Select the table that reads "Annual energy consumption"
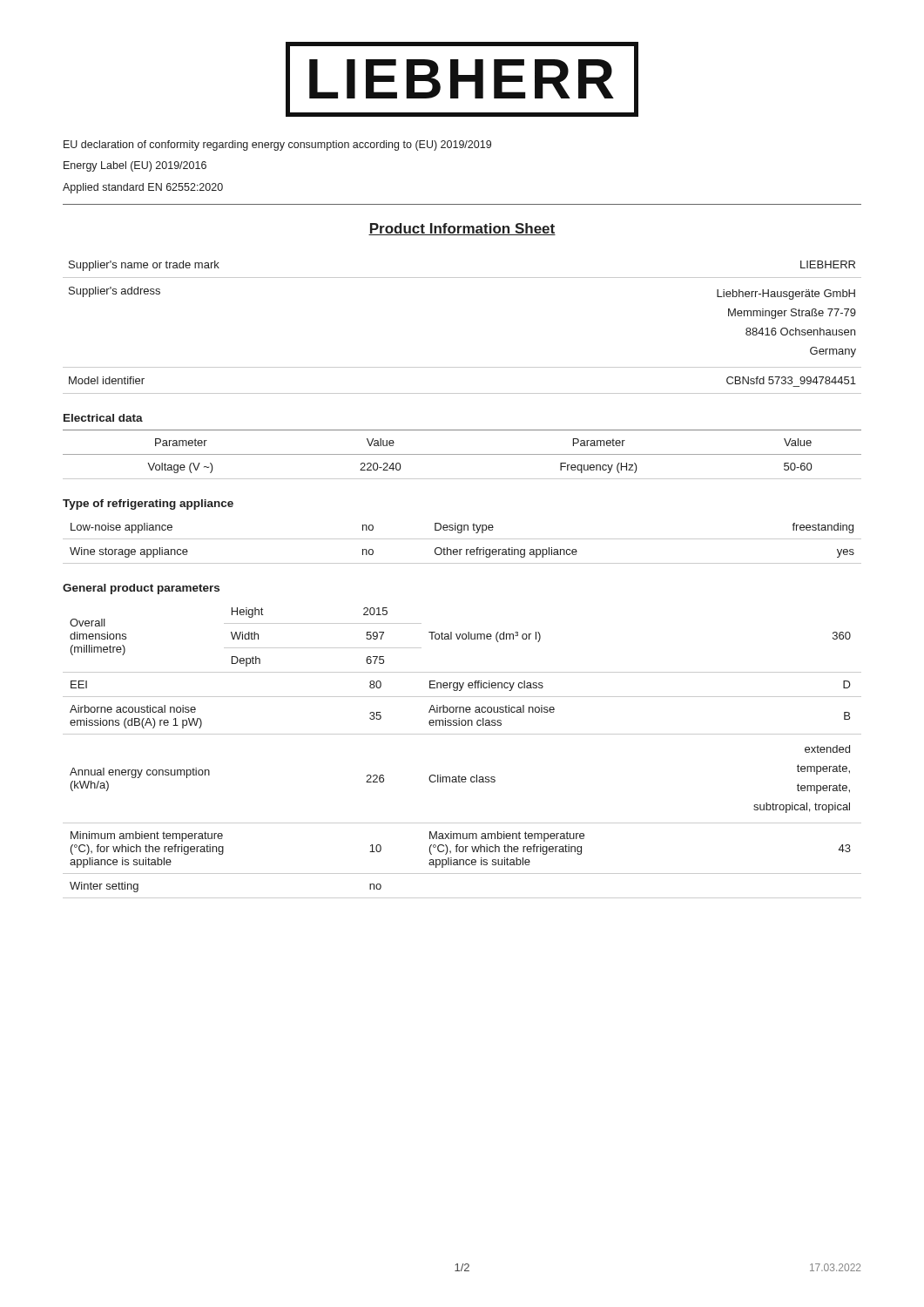 coord(462,749)
